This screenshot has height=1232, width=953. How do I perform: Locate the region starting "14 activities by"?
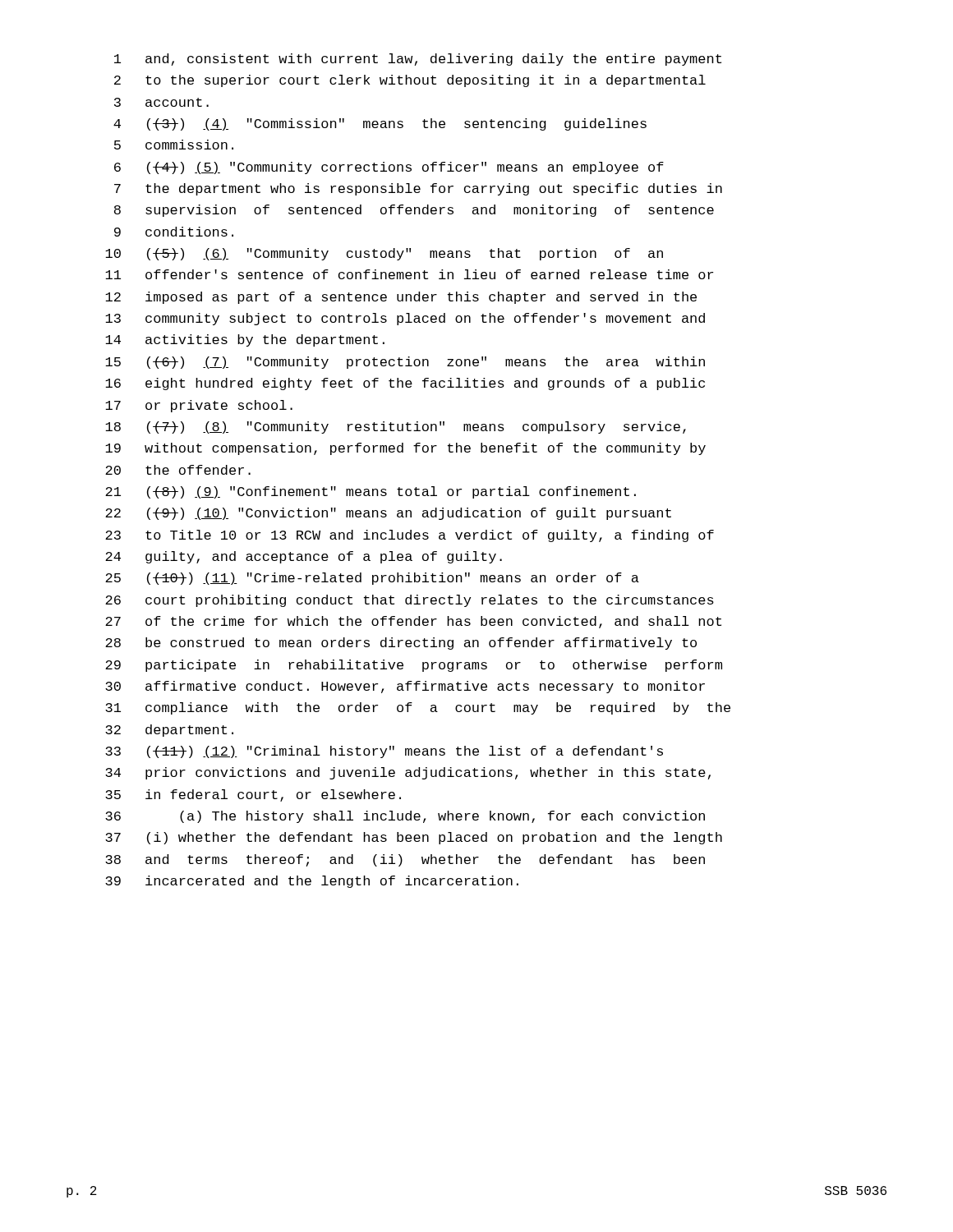pos(245,340)
